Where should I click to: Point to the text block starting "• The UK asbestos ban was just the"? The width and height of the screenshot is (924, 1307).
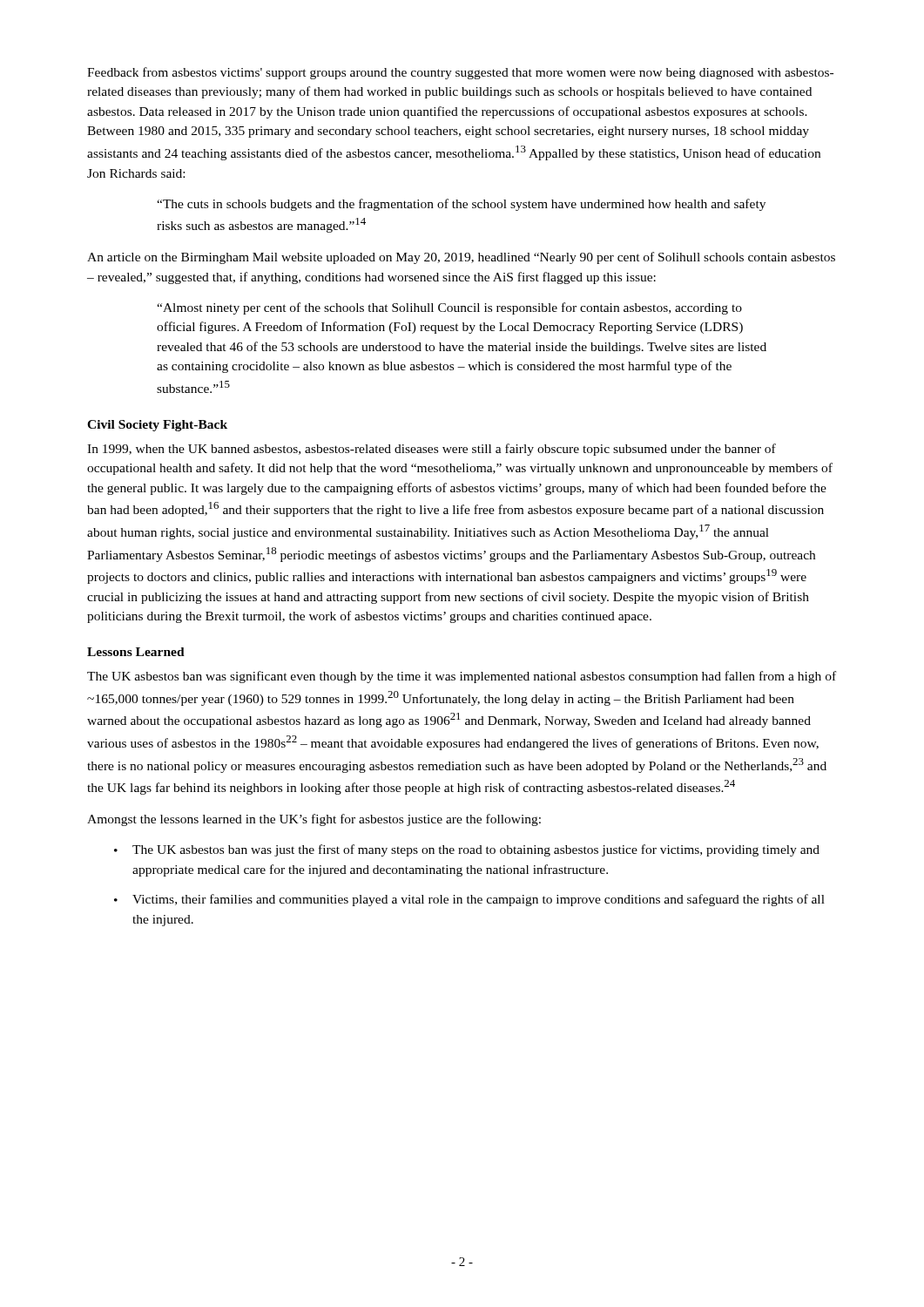[475, 860]
